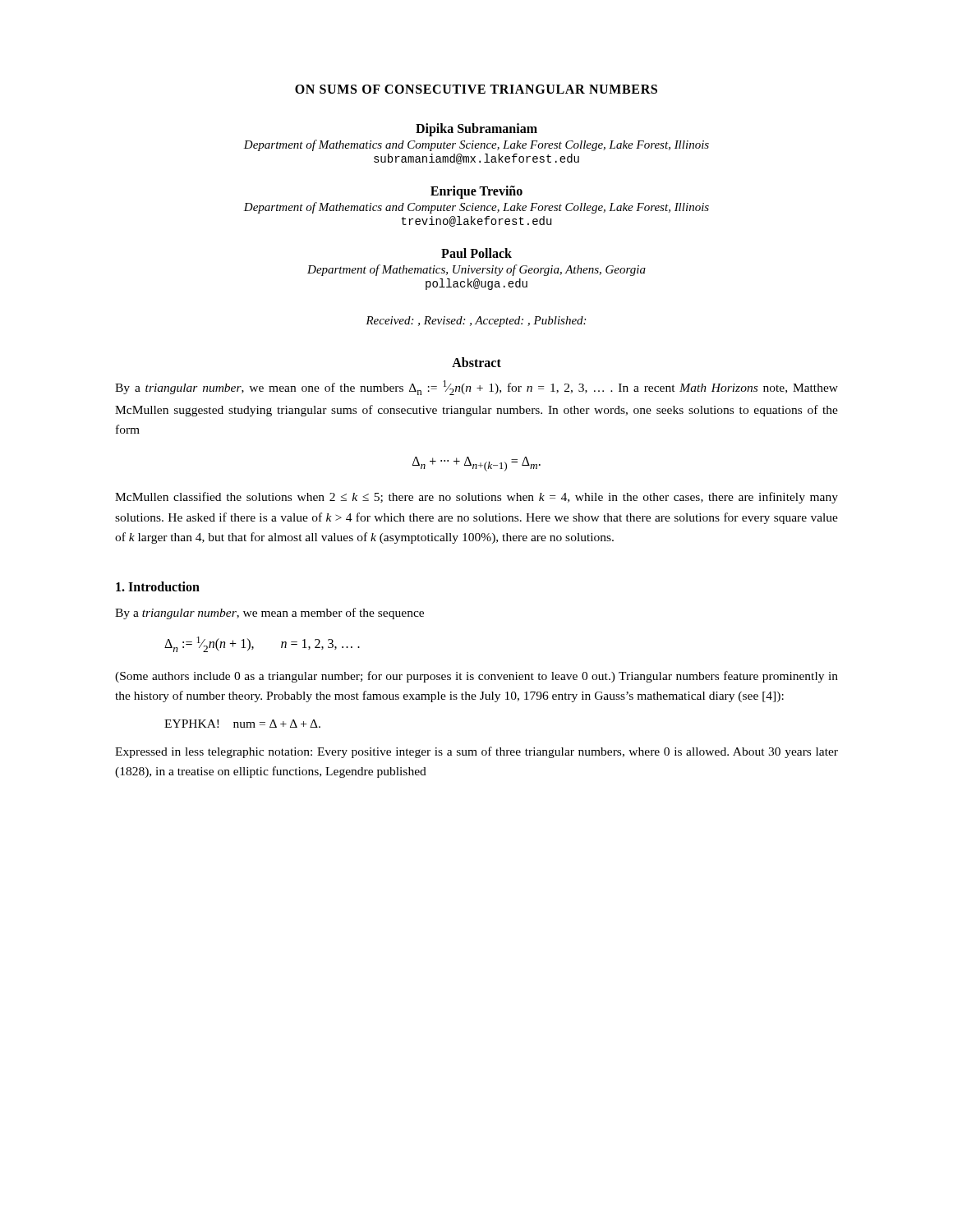Find the element starting "Enrique Treviño Department"
Image resolution: width=953 pixels, height=1232 pixels.
pos(476,206)
